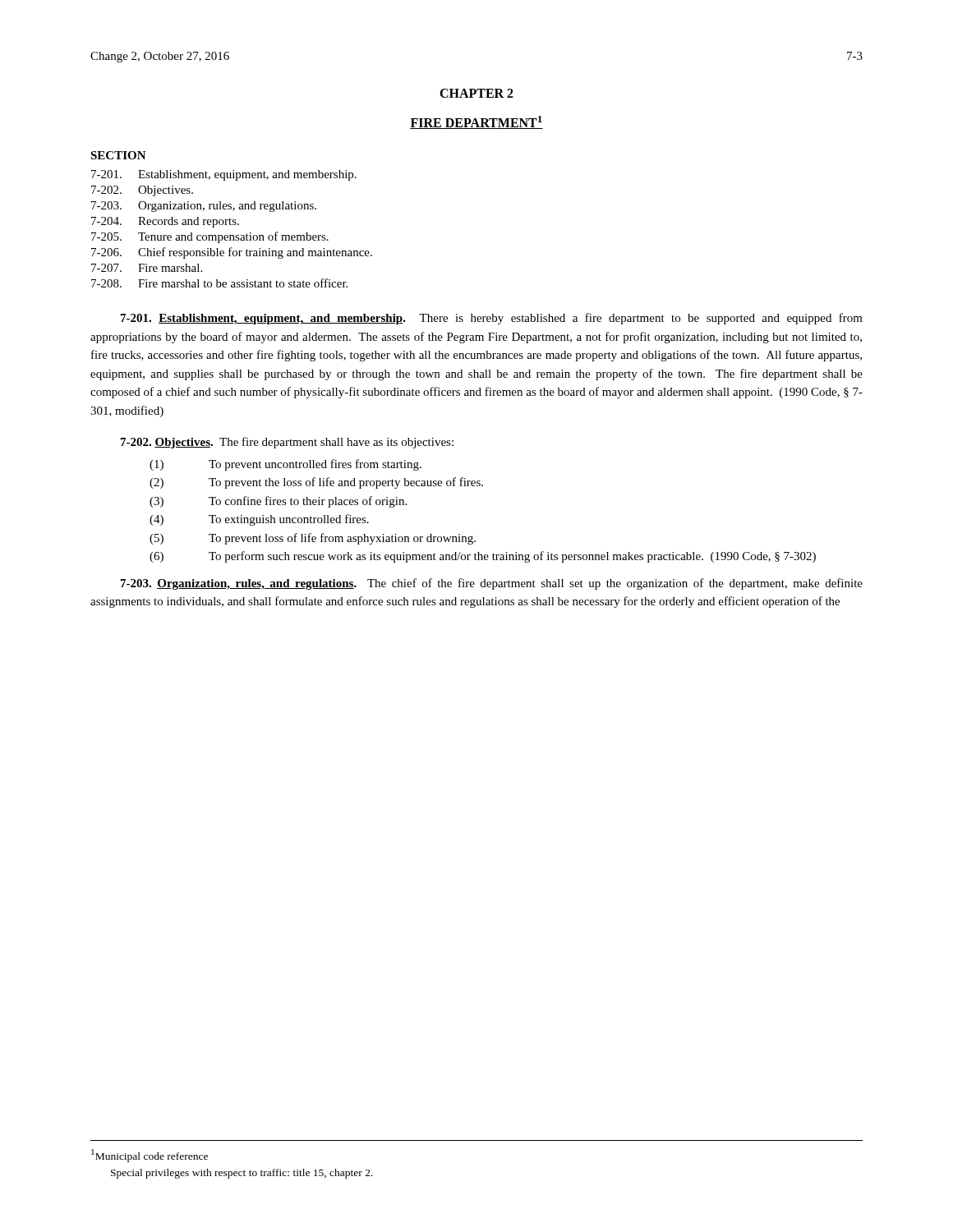
Task: Locate the footnote that says "1Municipal code reference Special privileges with respect to"
Action: pos(150,1156)
